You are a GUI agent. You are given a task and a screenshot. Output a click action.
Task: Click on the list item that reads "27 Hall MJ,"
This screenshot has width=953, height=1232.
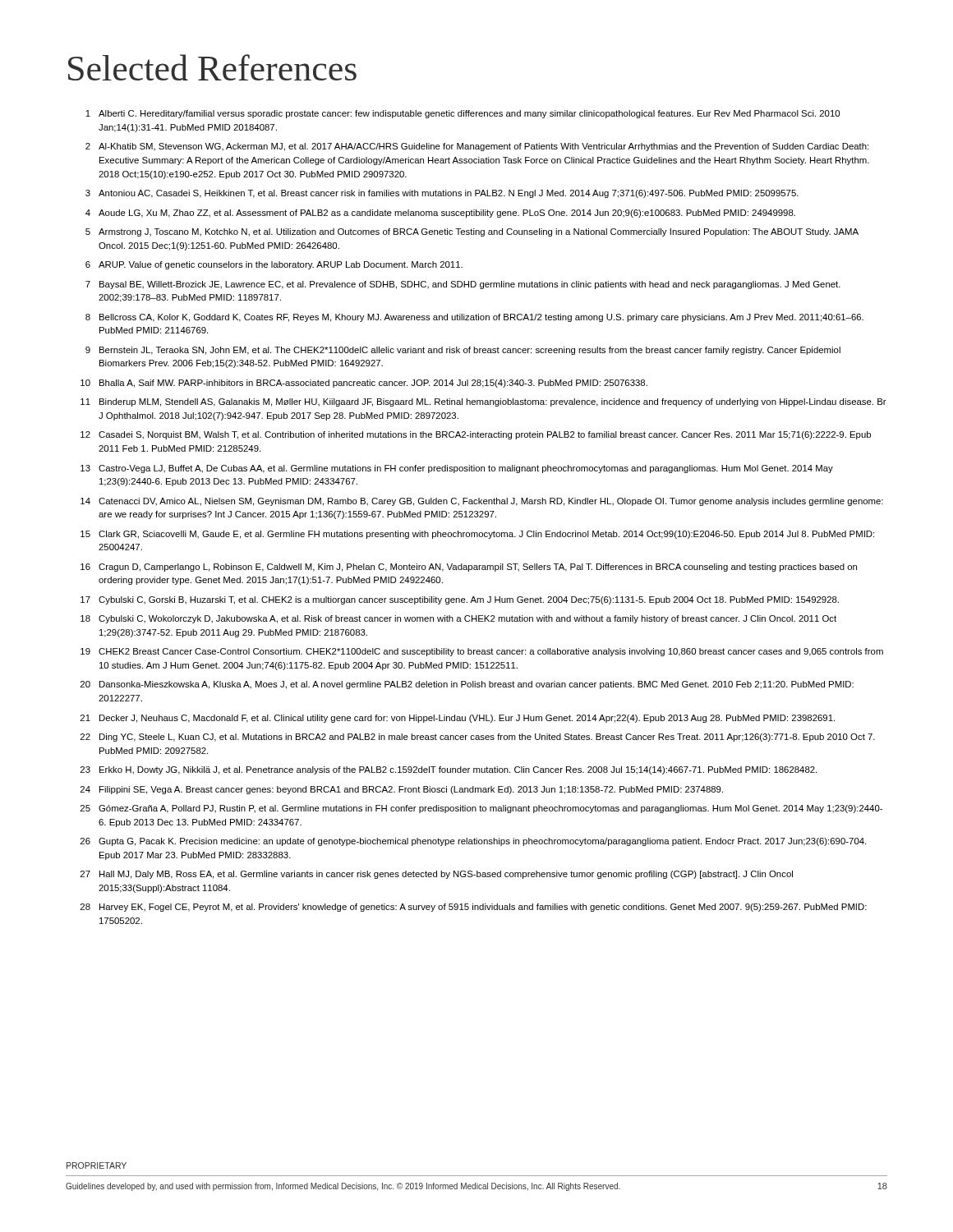(x=476, y=881)
